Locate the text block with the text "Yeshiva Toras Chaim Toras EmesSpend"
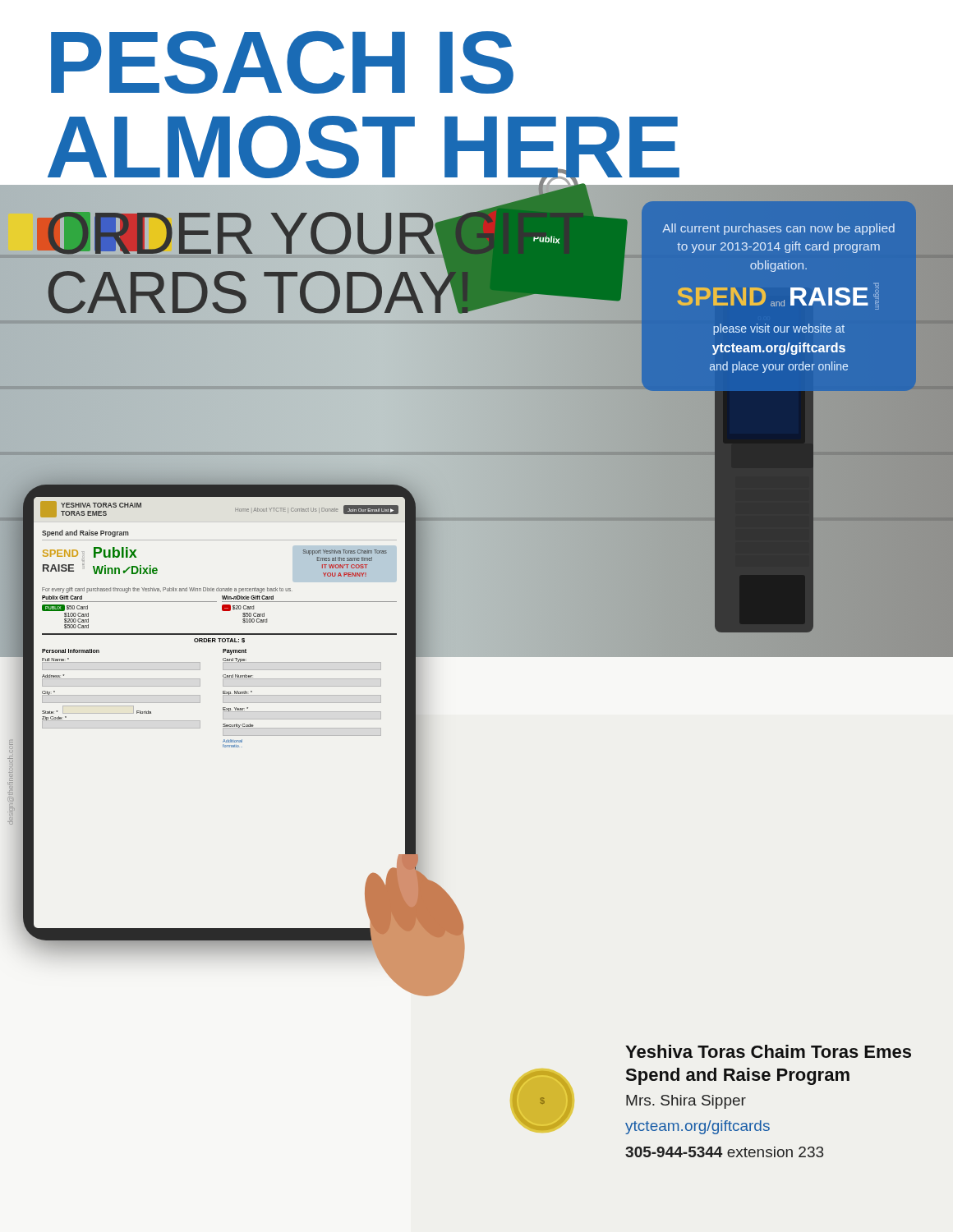The height and width of the screenshot is (1232, 953). coord(768,1051)
